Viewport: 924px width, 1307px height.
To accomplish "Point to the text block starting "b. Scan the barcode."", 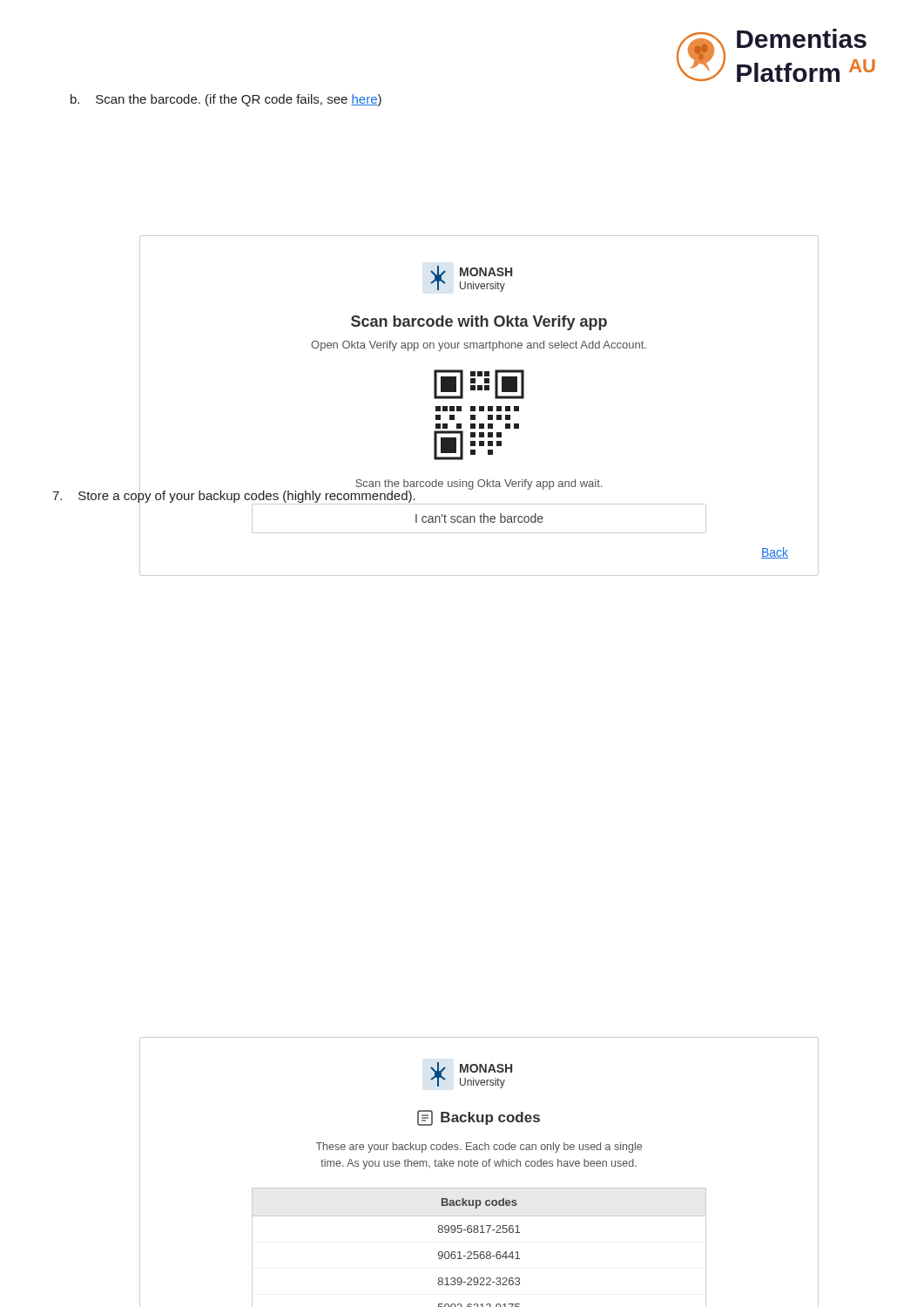I will [x=226, y=99].
